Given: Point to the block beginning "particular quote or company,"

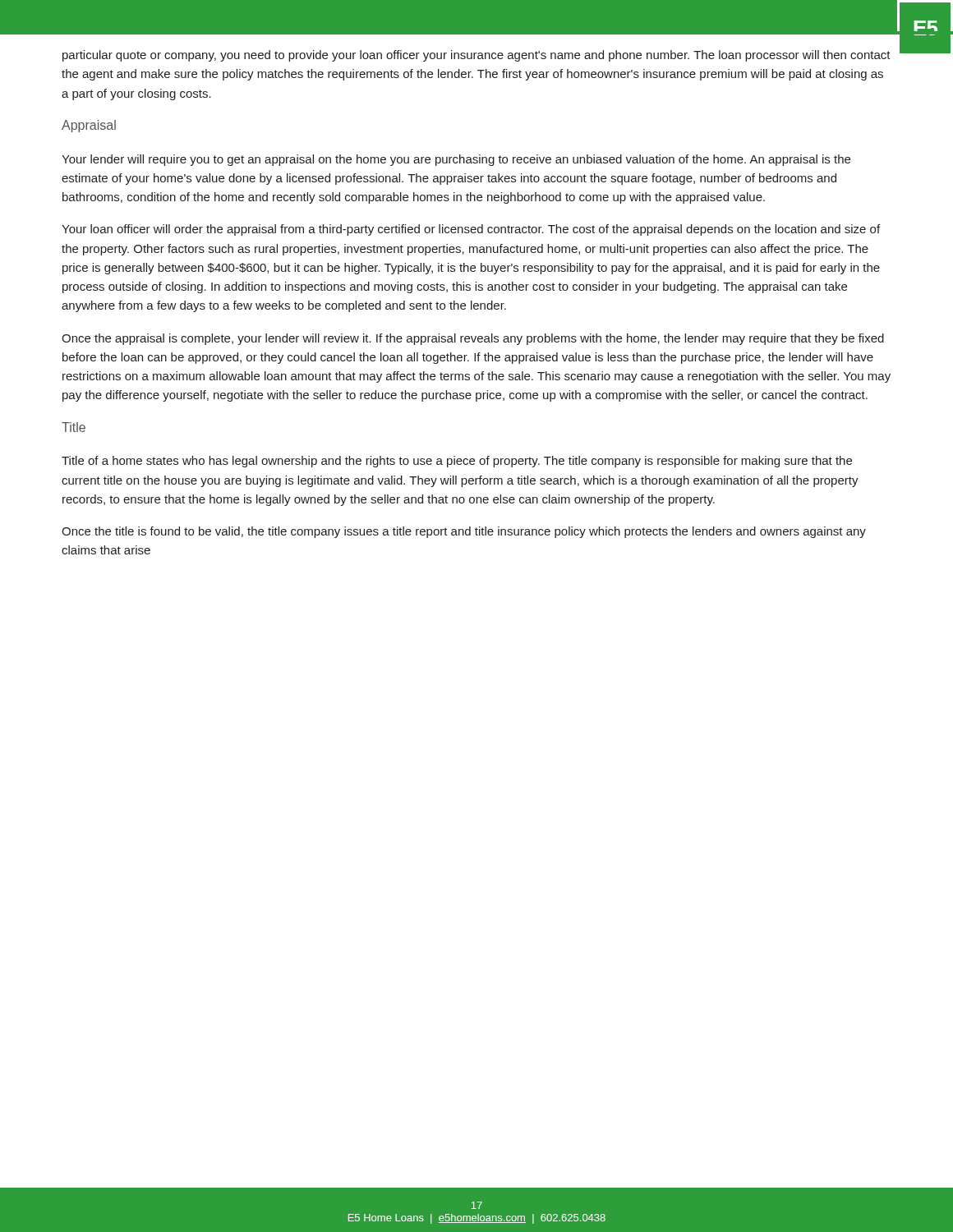Looking at the screenshot, I should click(x=476, y=74).
